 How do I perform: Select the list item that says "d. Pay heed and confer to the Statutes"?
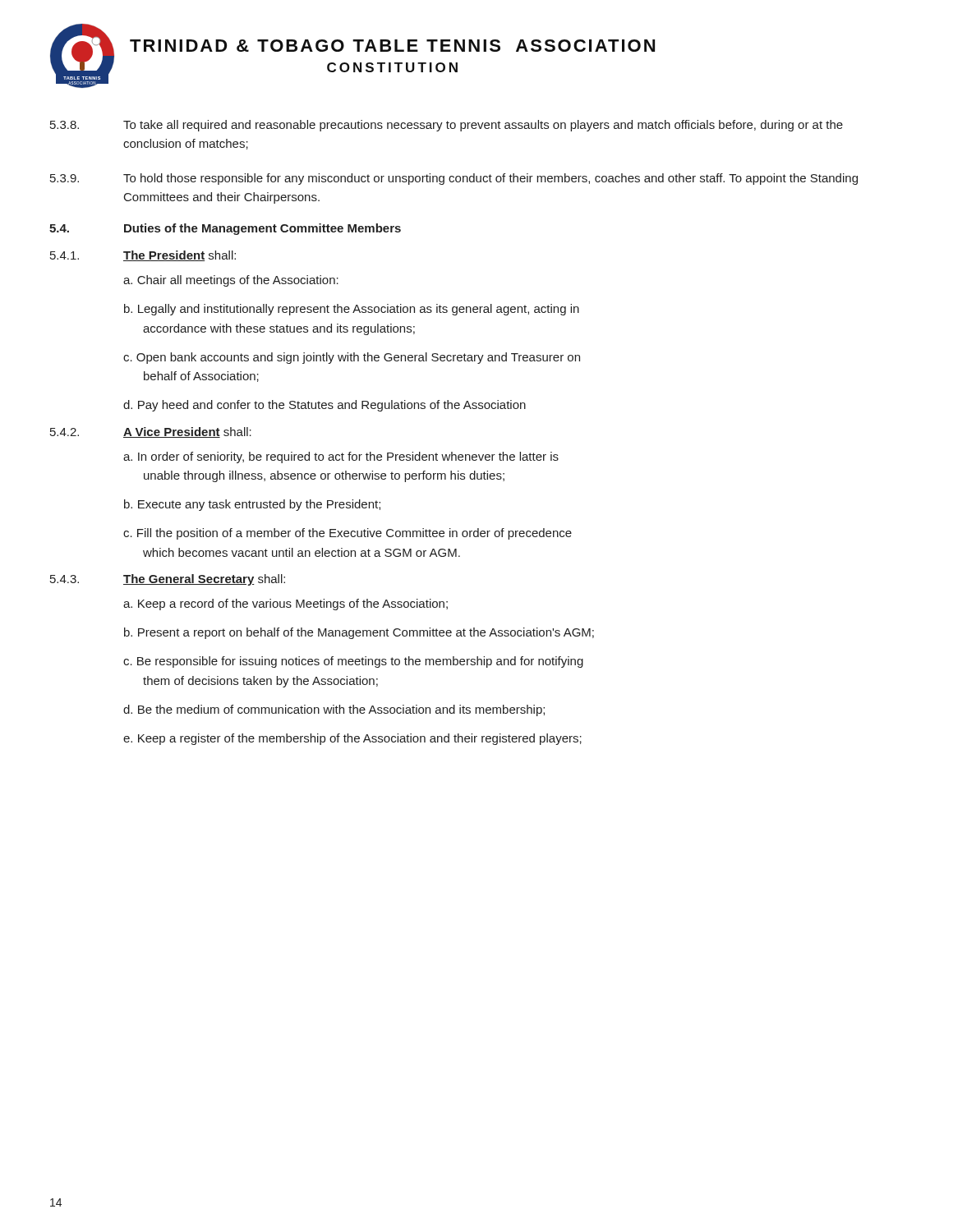pos(325,405)
